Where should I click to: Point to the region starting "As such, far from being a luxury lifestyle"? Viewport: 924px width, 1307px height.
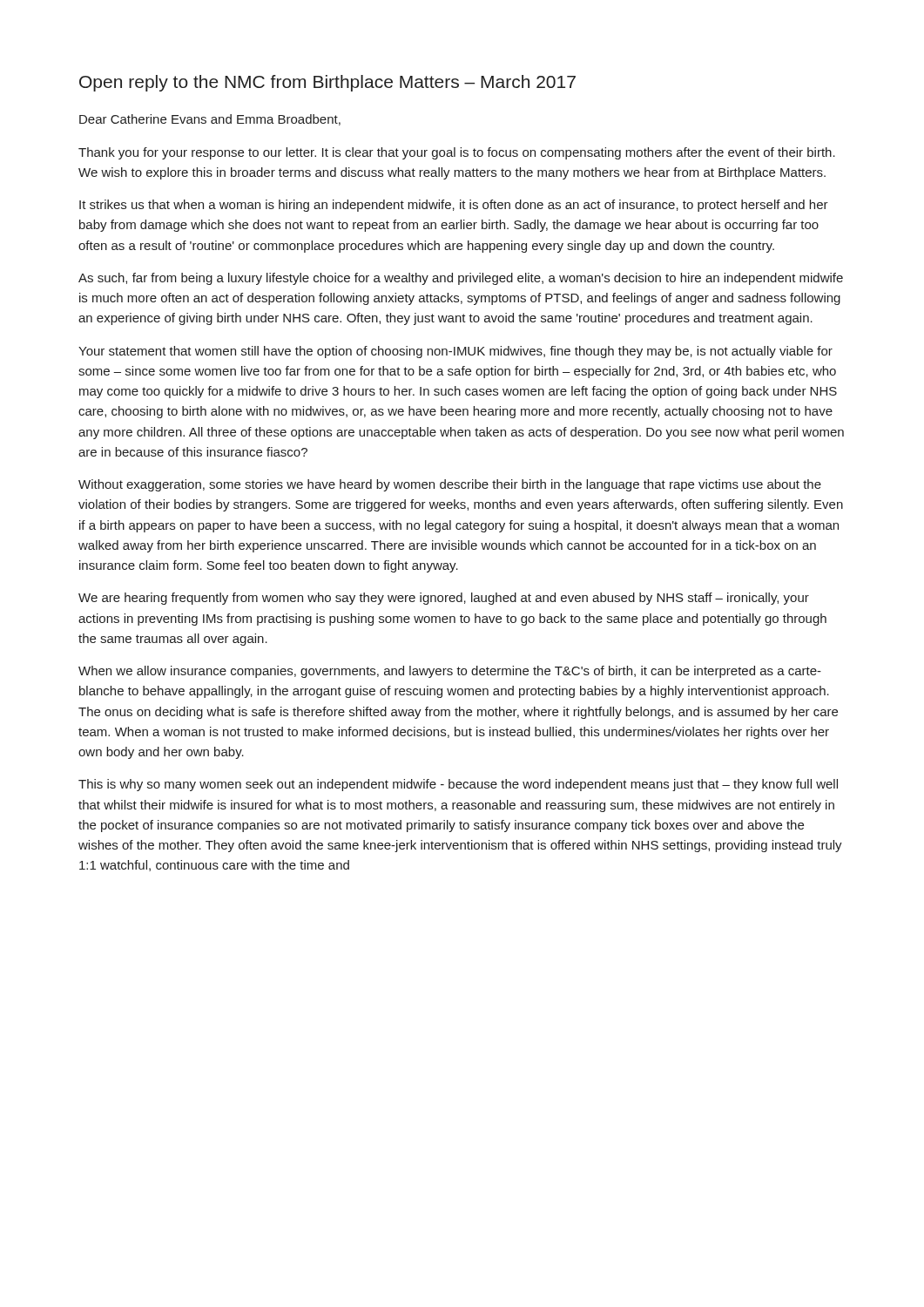coord(461,298)
